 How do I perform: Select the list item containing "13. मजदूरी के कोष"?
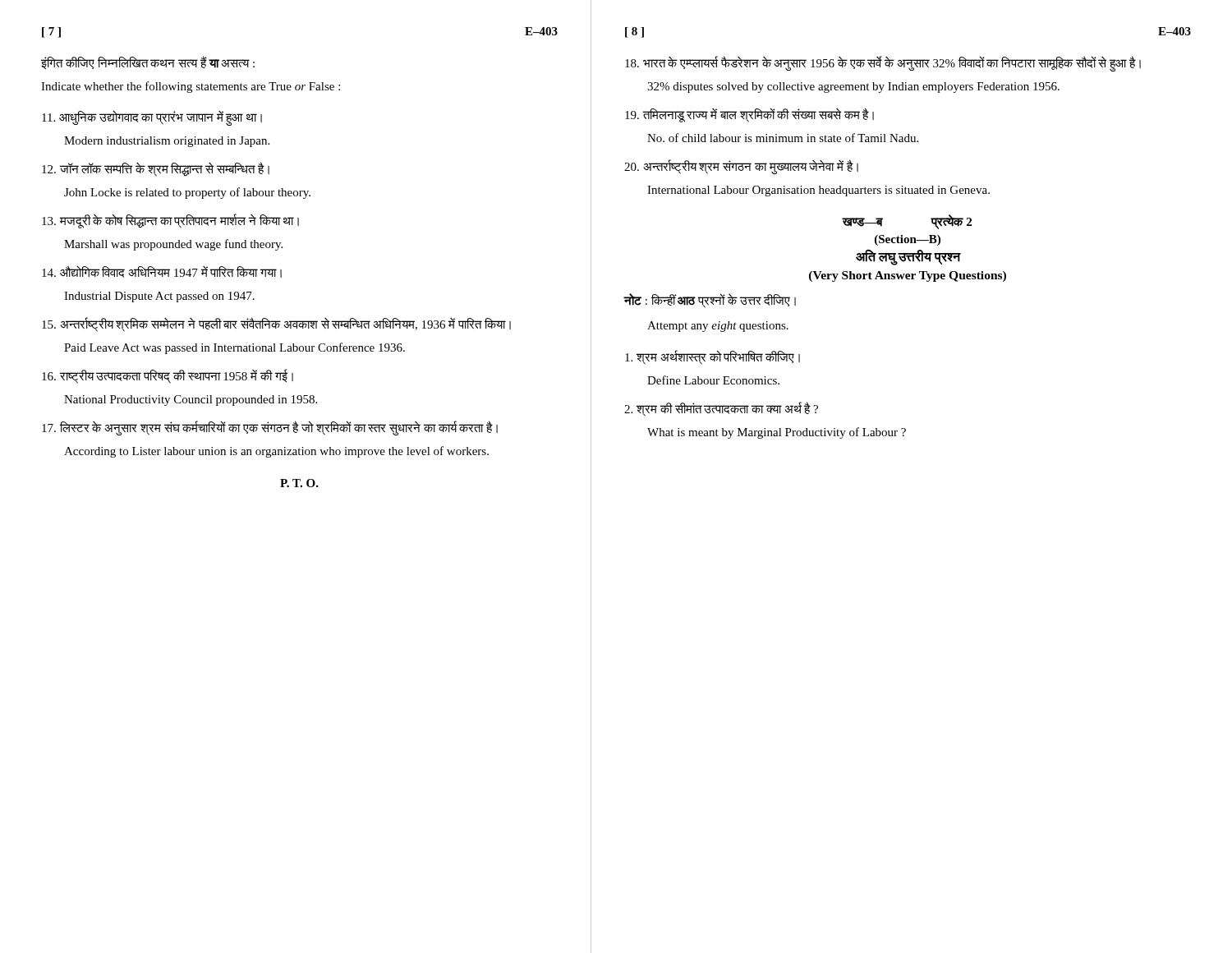[299, 233]
